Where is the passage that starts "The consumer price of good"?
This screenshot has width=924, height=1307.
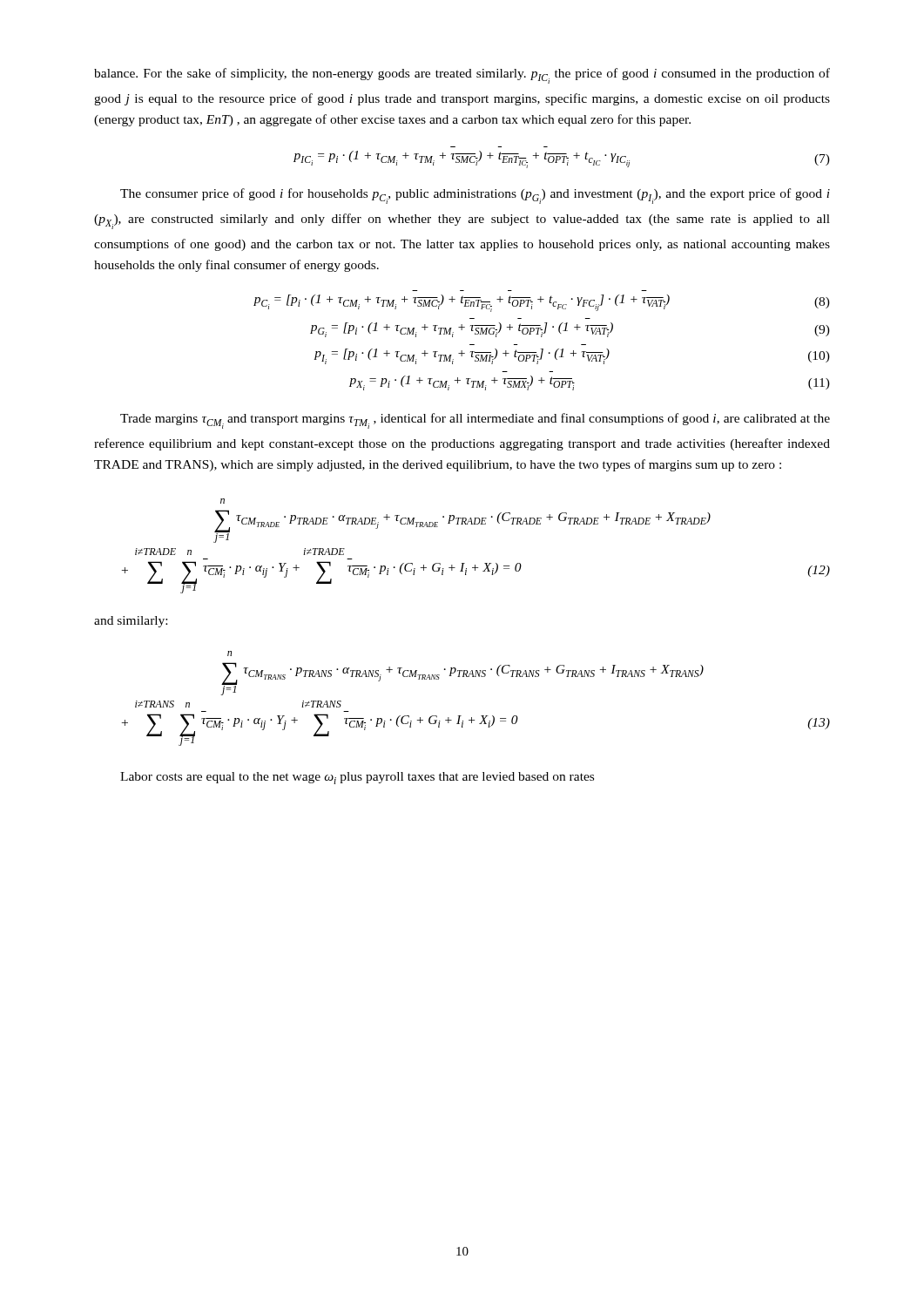point(462,229)
